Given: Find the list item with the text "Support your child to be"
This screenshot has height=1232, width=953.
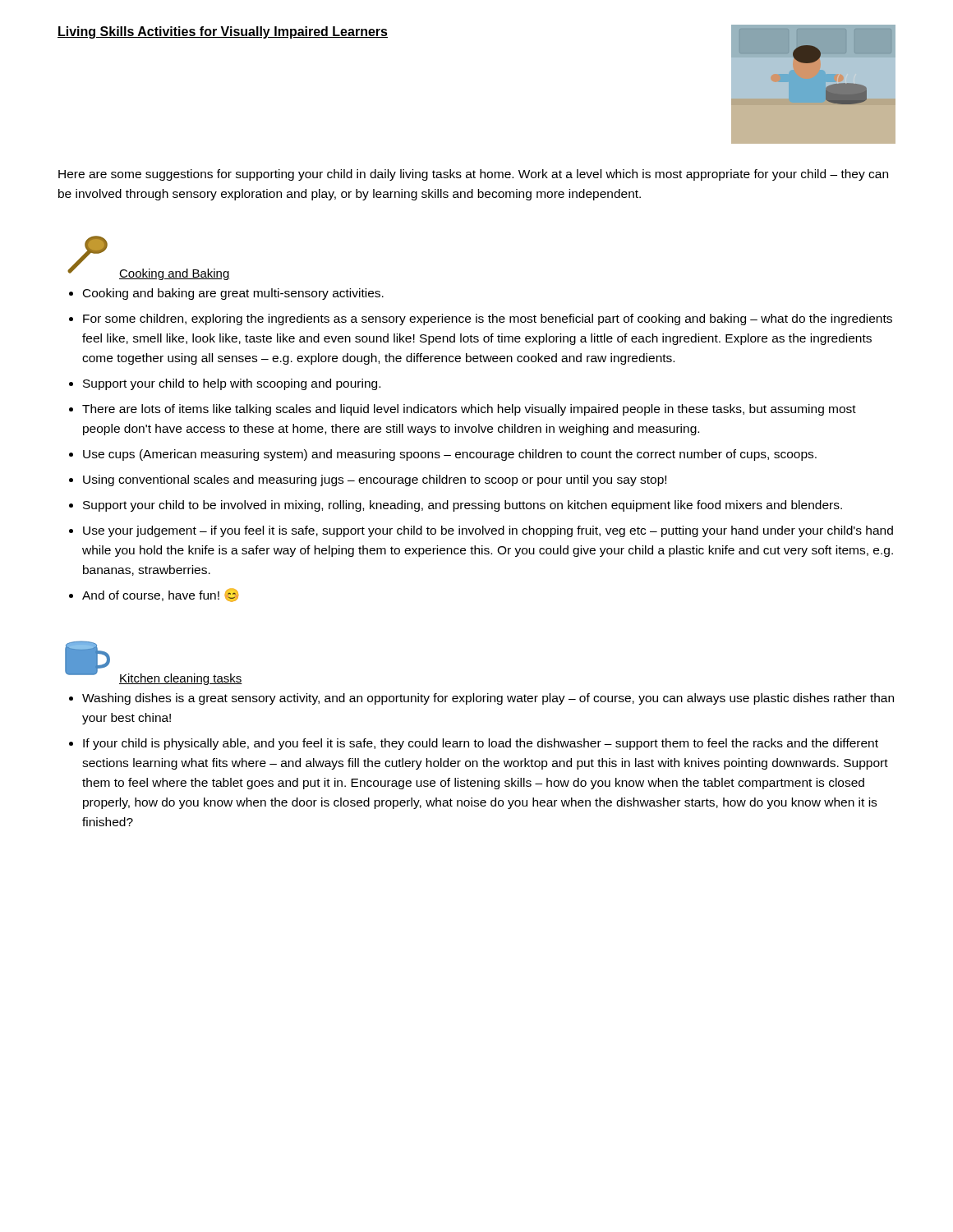Looking at the screenshot, I should (x=463, y=505).
